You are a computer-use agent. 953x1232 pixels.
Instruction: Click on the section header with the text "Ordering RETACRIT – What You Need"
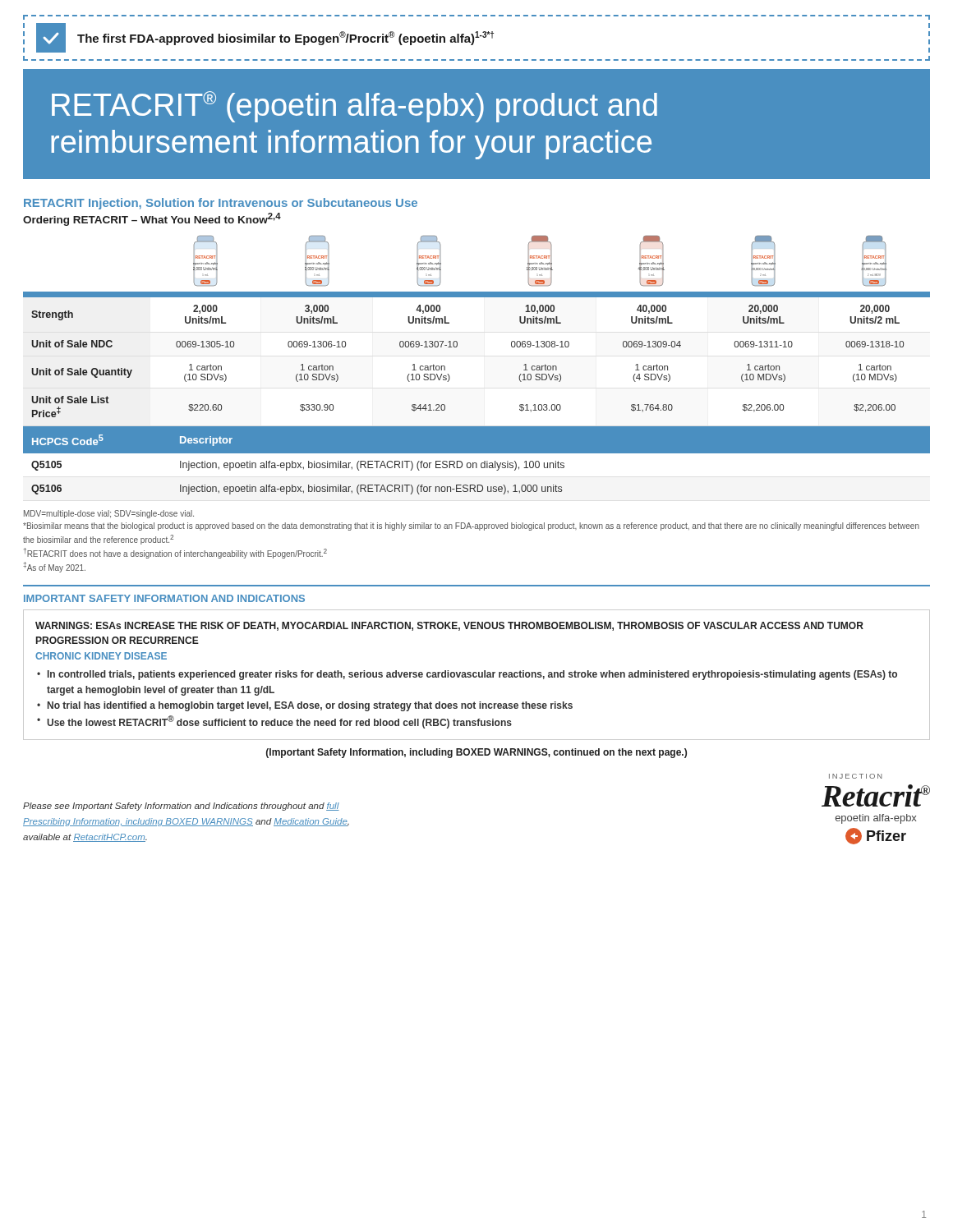[152, 218]
